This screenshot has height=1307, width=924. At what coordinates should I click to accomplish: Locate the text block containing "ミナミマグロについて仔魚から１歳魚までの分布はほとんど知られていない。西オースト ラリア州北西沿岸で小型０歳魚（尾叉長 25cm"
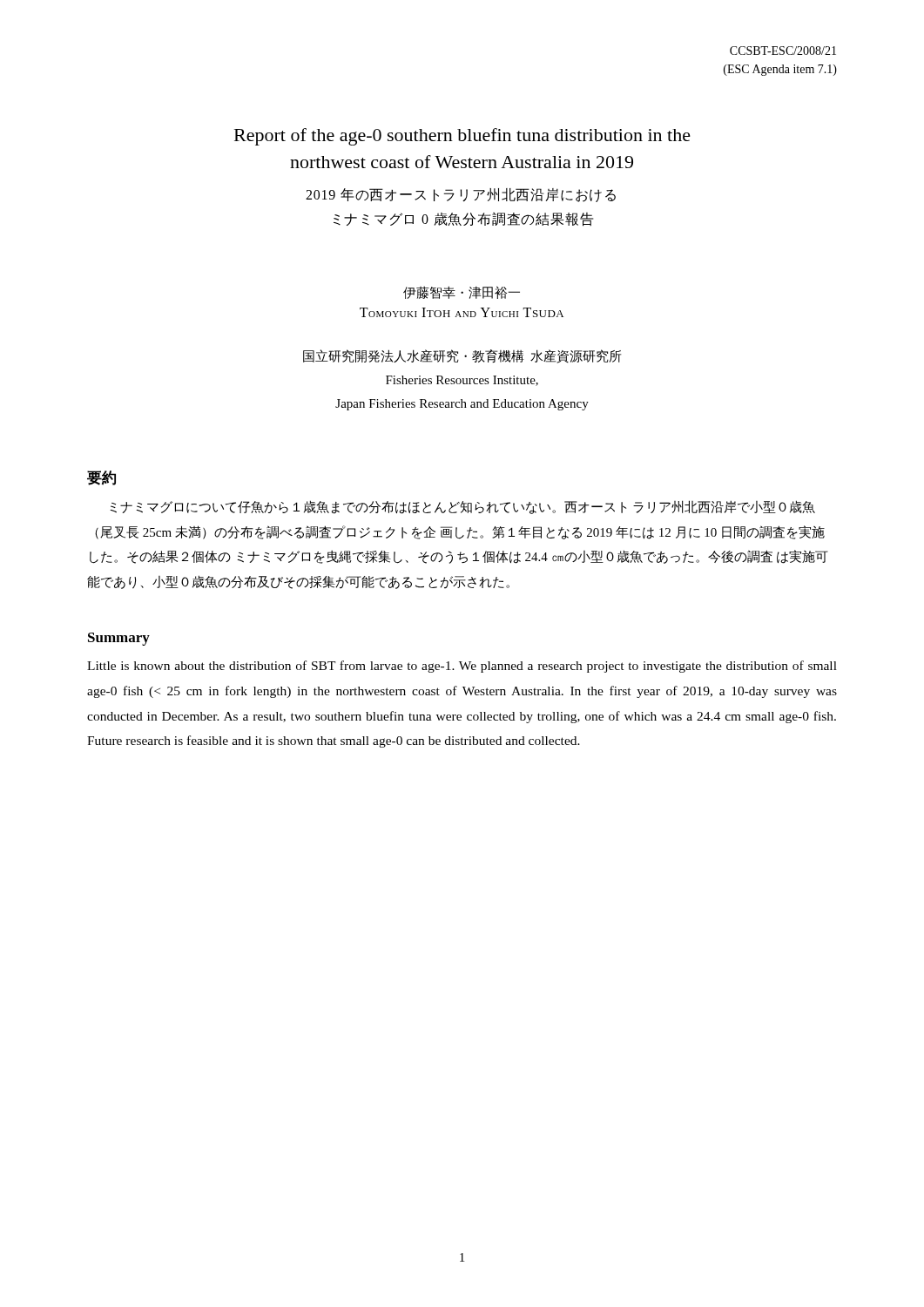click(458, 545)
